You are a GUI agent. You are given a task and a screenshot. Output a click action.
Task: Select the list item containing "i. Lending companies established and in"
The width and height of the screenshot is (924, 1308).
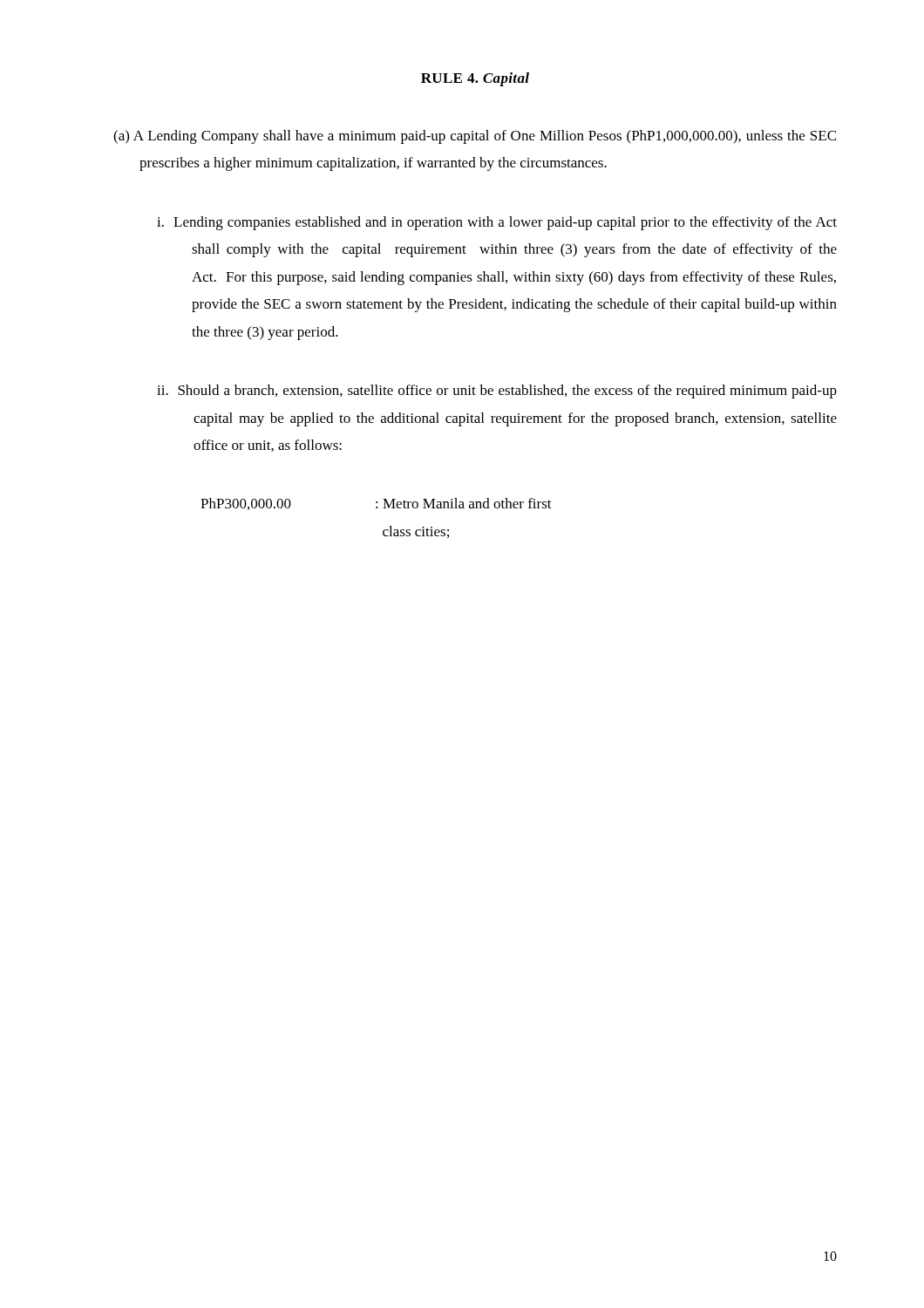(497, 277)
